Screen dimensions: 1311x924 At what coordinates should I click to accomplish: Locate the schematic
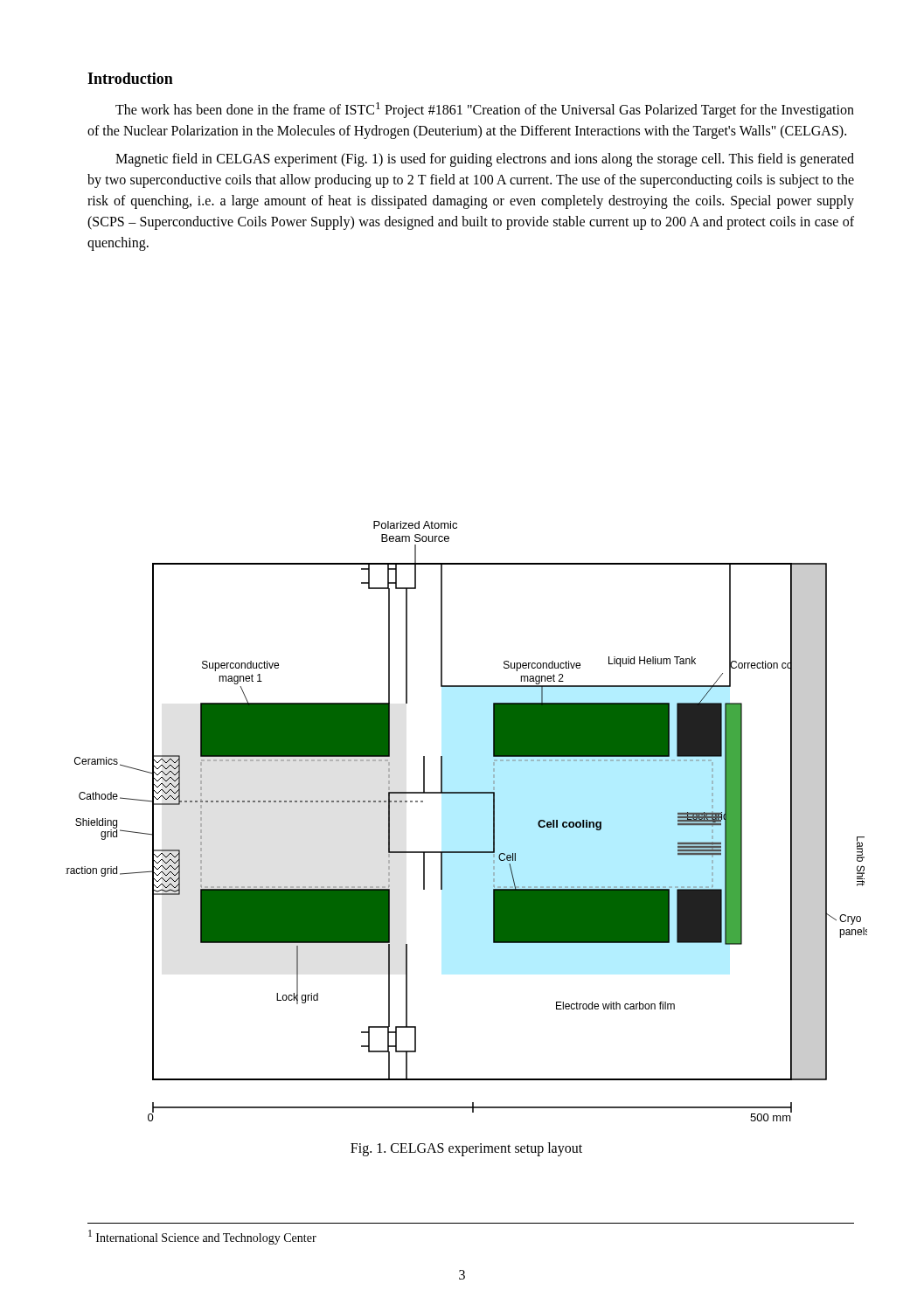pyautogui.click(x=466, y=802)
